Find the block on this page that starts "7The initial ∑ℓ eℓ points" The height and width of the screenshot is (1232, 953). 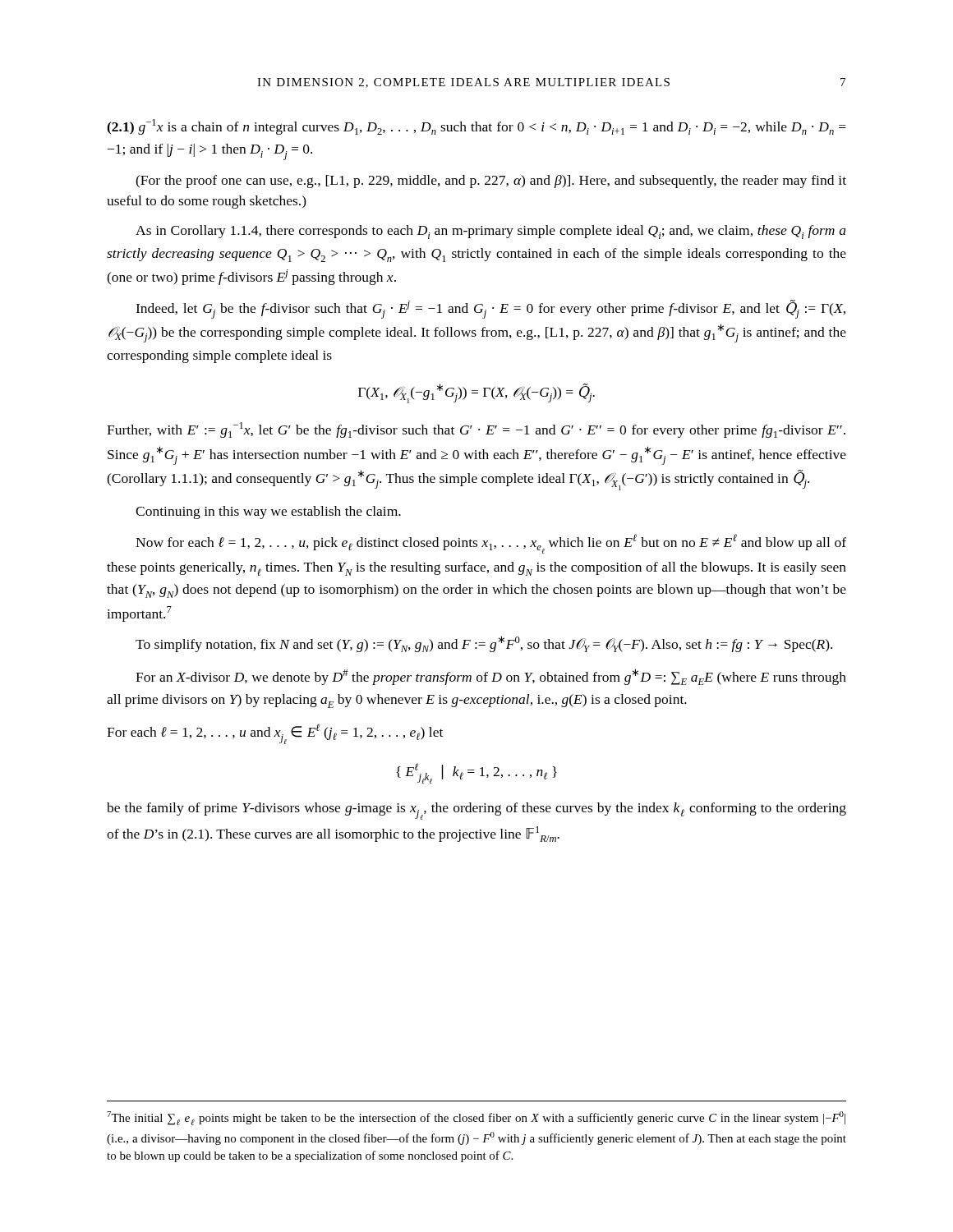[476, 1136]
